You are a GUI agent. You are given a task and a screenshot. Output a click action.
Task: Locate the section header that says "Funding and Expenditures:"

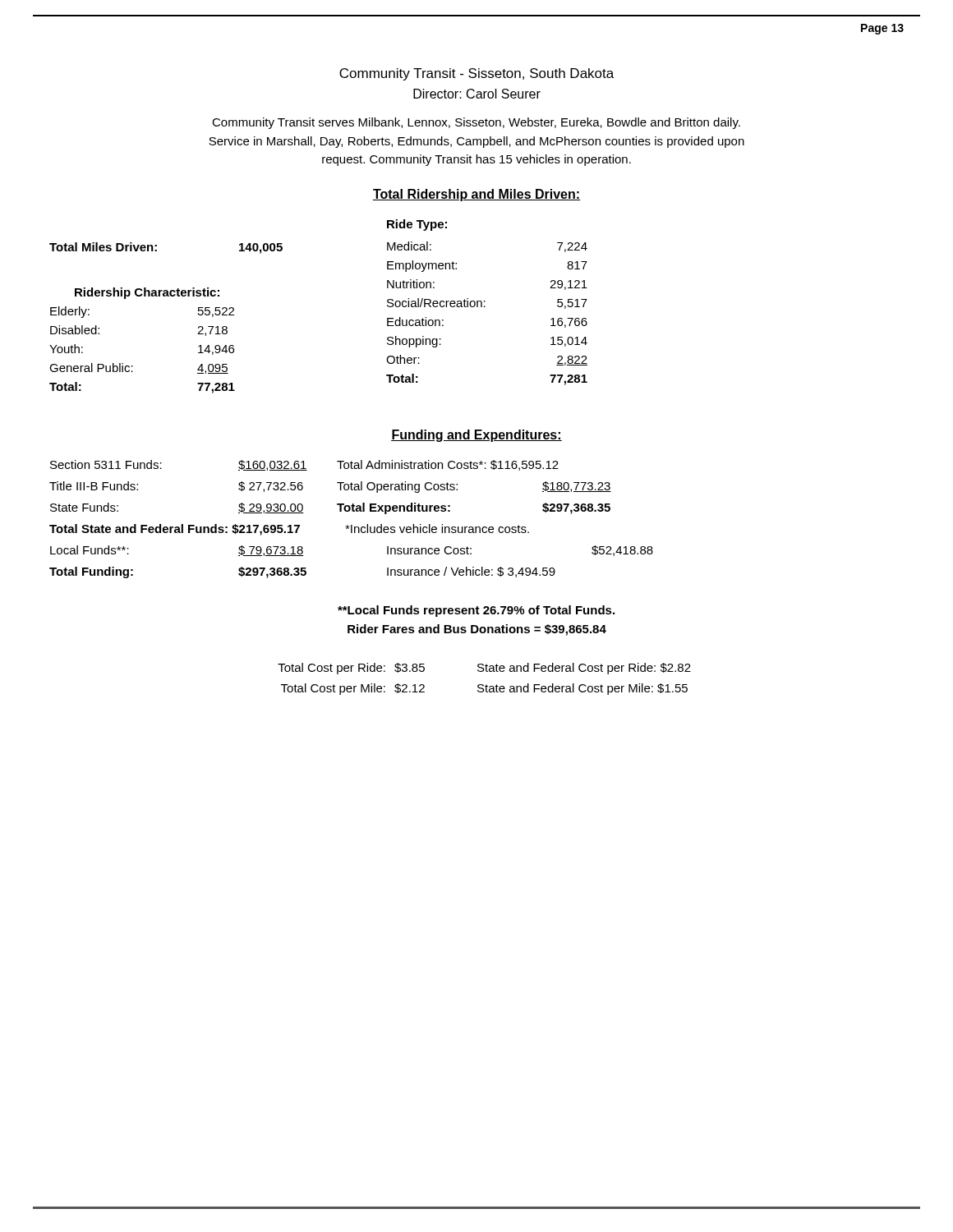(476, 434)
